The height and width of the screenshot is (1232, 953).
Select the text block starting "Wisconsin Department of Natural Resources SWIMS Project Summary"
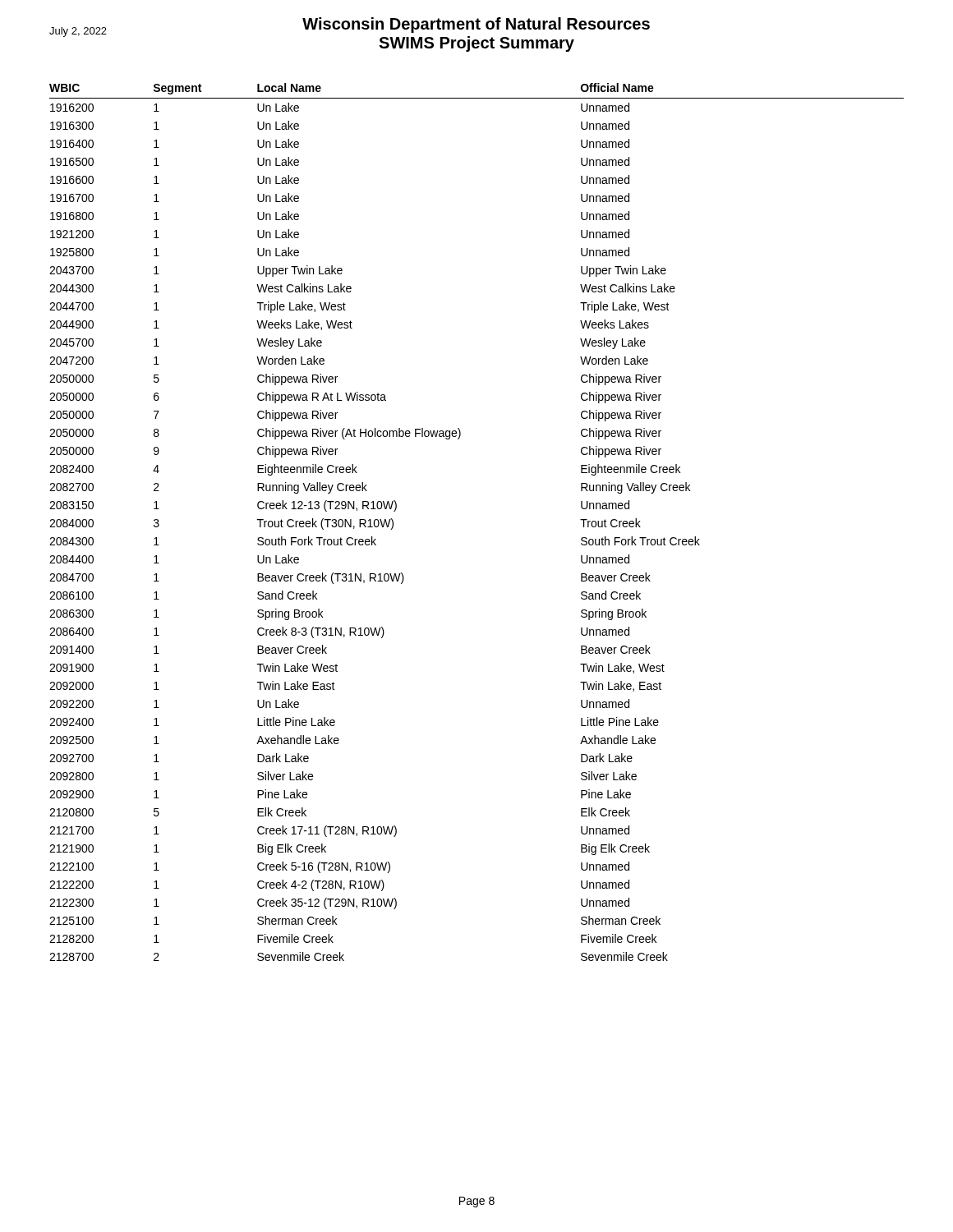476,34
